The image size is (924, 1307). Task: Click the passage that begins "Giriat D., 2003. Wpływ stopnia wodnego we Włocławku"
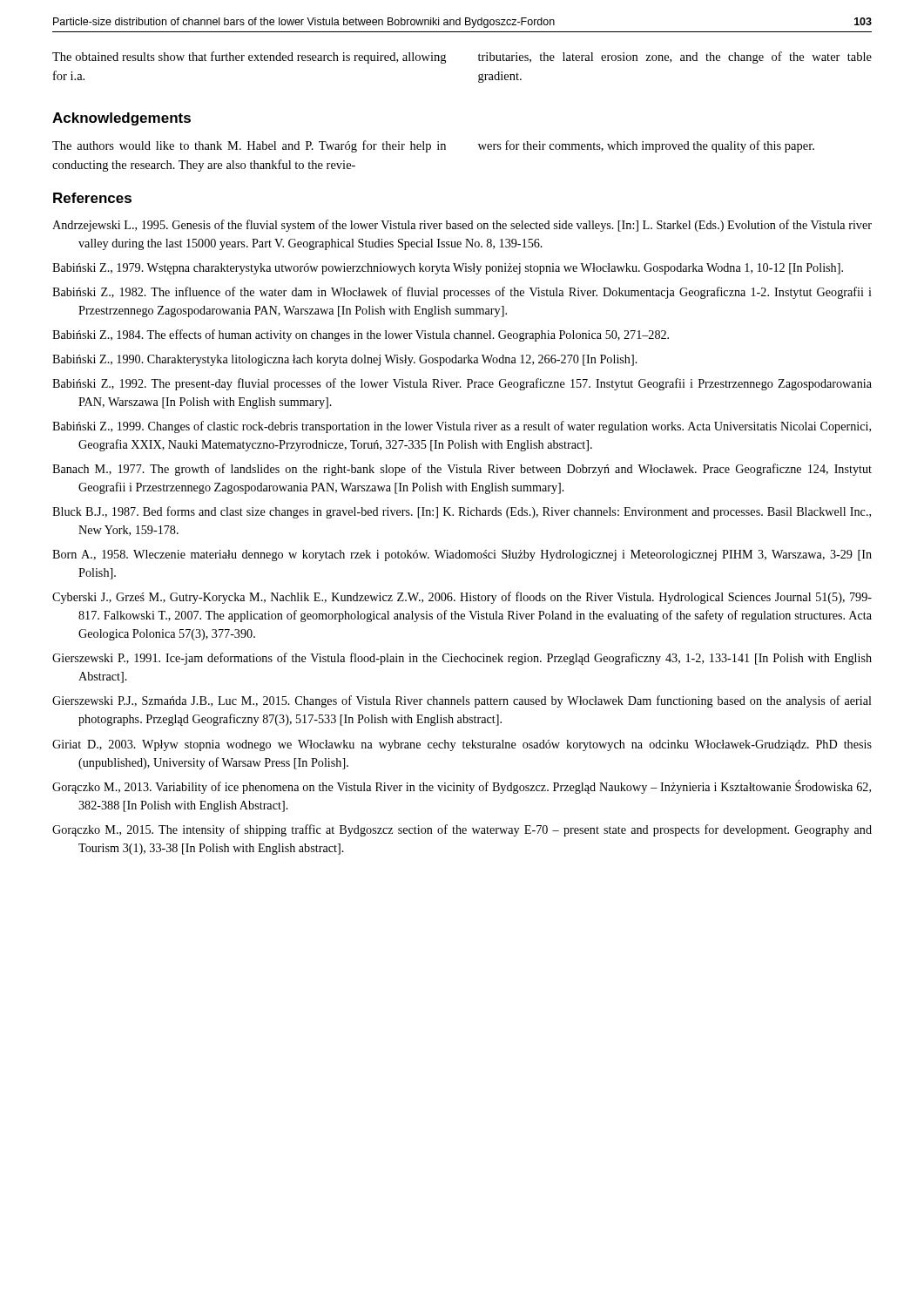click(x=462, y=753)
